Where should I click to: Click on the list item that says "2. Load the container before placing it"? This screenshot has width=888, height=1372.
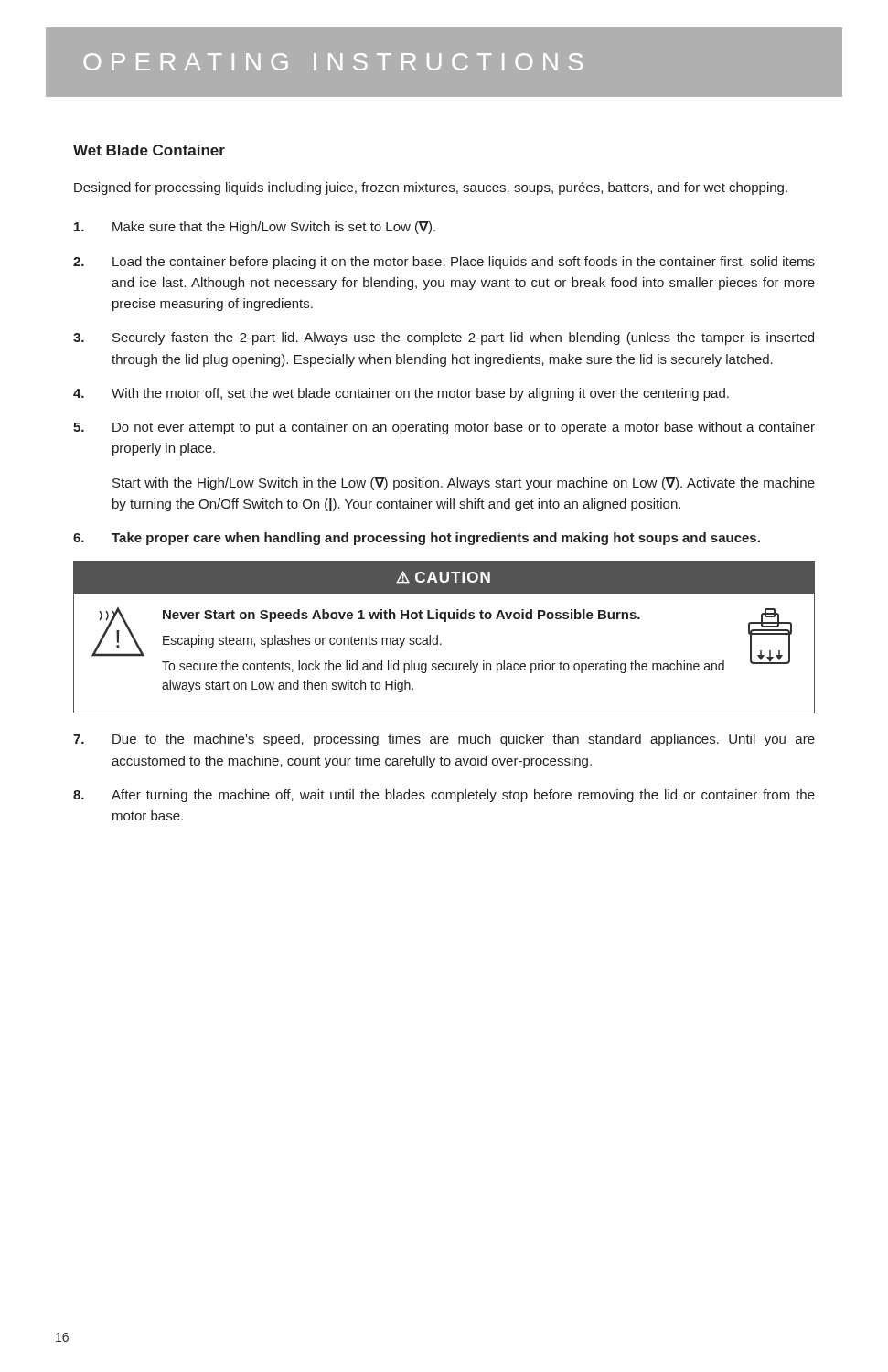click(444, 282)
